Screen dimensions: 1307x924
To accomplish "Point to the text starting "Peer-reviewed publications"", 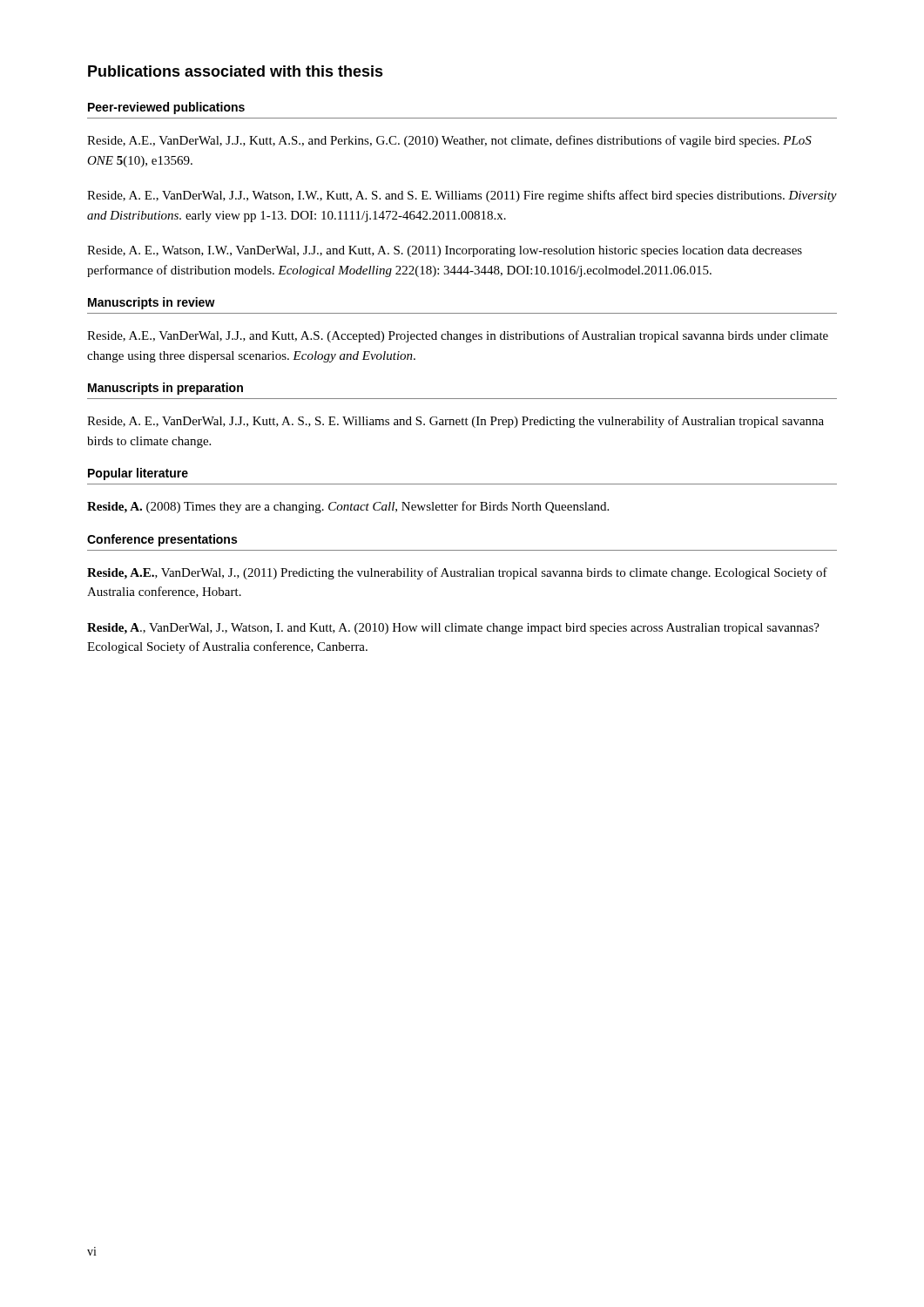I will point(166,107).
